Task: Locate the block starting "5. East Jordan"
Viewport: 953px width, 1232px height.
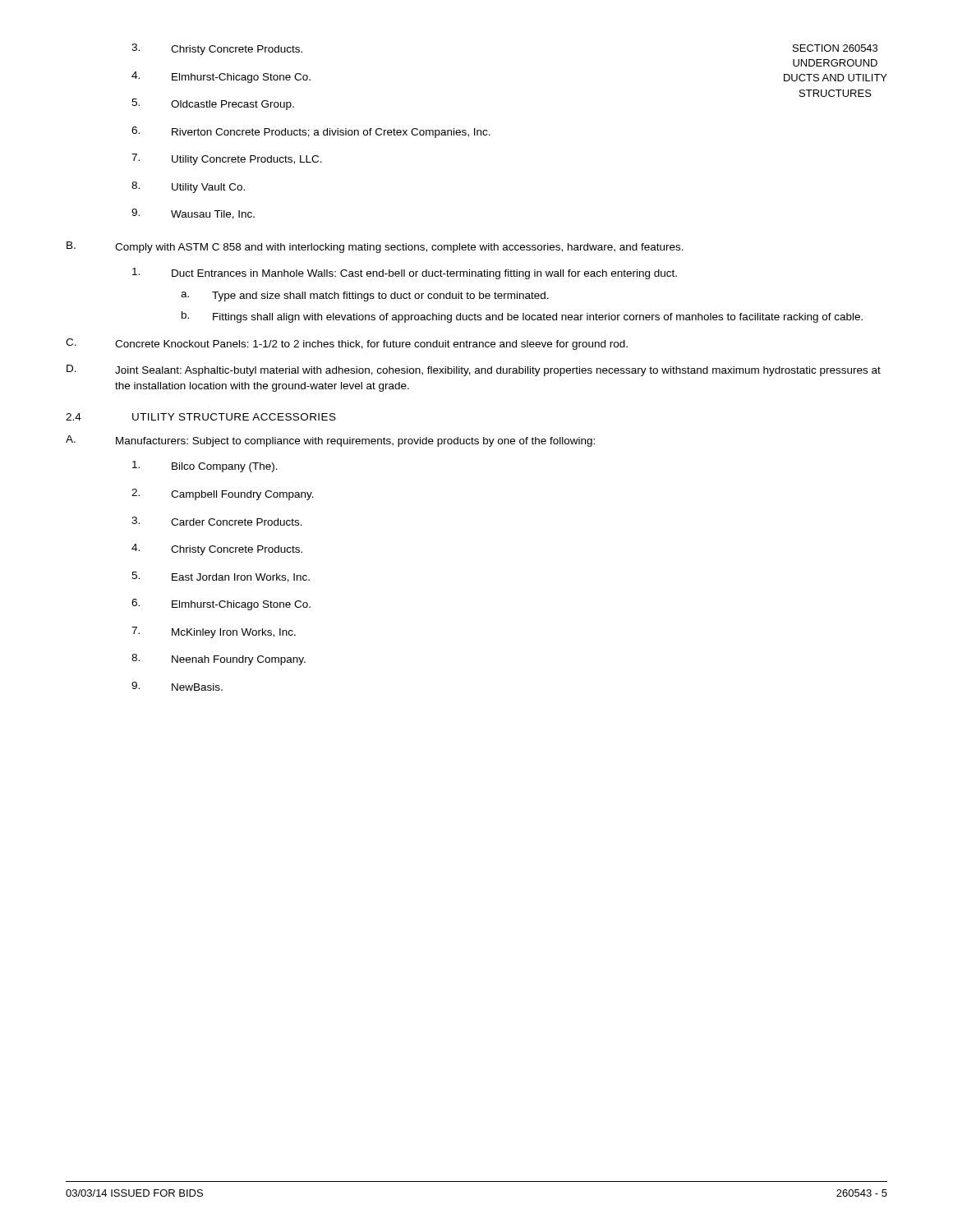Action: tap(221, 577)
